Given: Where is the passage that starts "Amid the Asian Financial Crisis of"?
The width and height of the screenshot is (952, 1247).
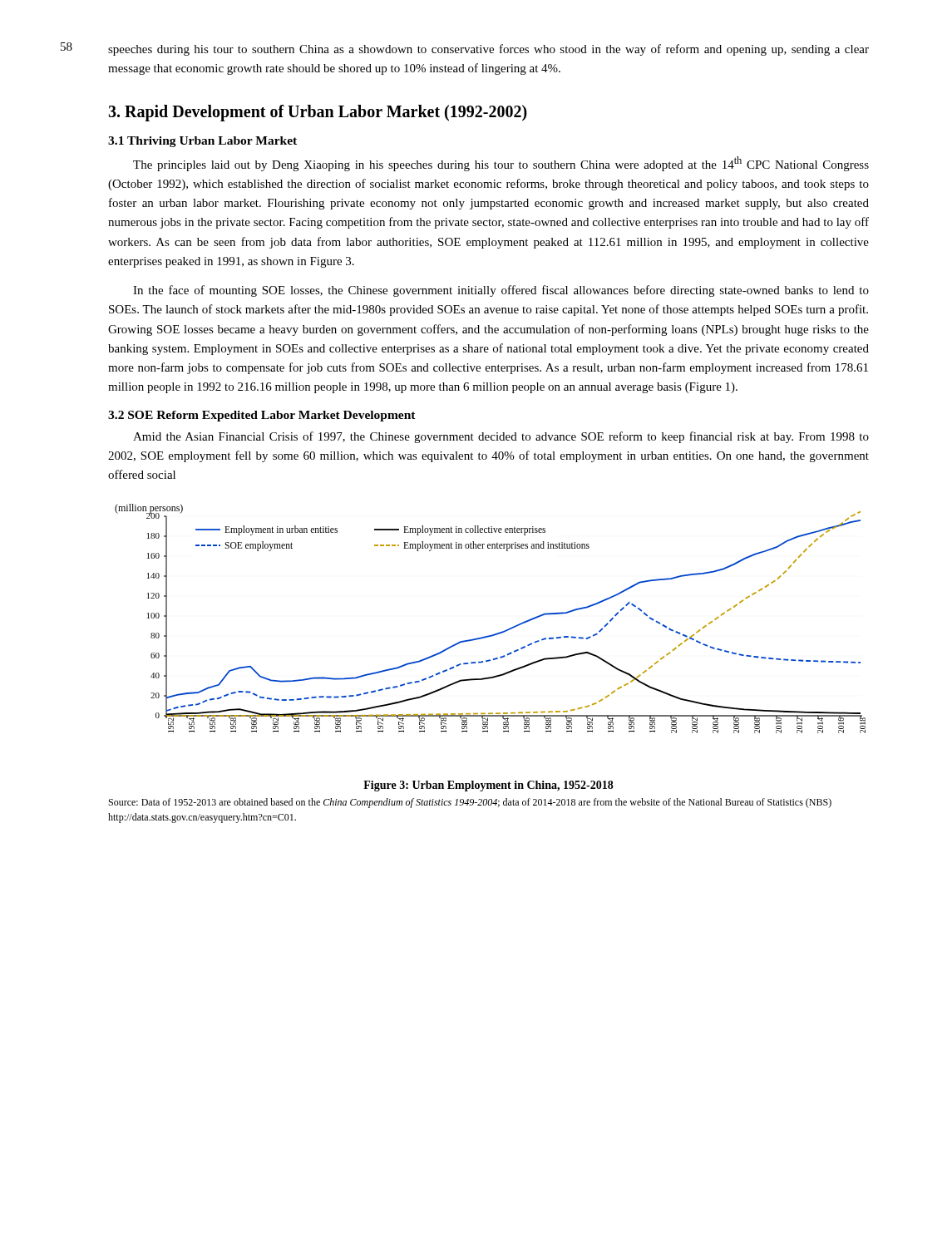Looking at the screenshot, I should click(488, 456).
